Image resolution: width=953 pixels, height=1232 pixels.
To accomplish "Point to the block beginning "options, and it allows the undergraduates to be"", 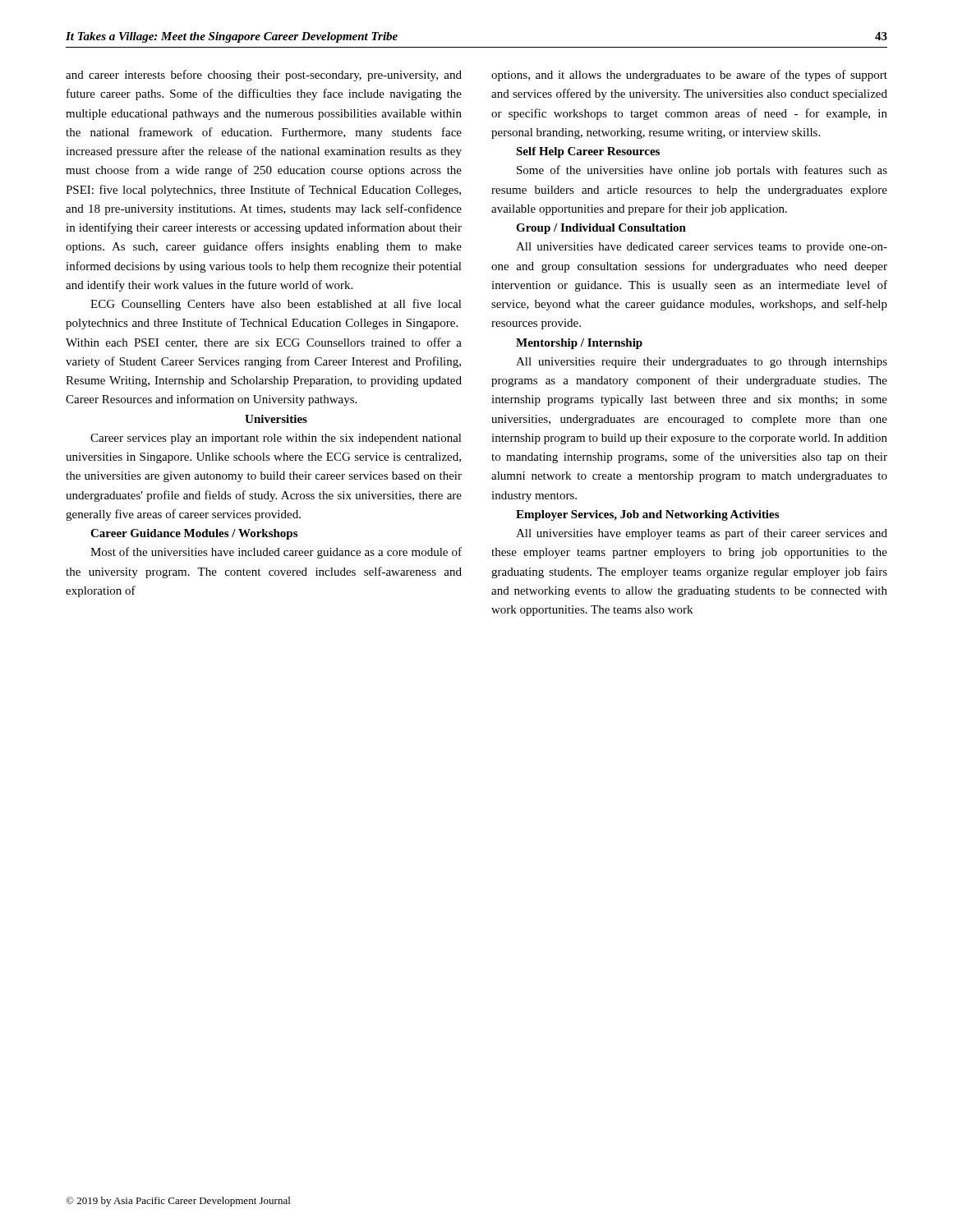I will click(689, 104).
